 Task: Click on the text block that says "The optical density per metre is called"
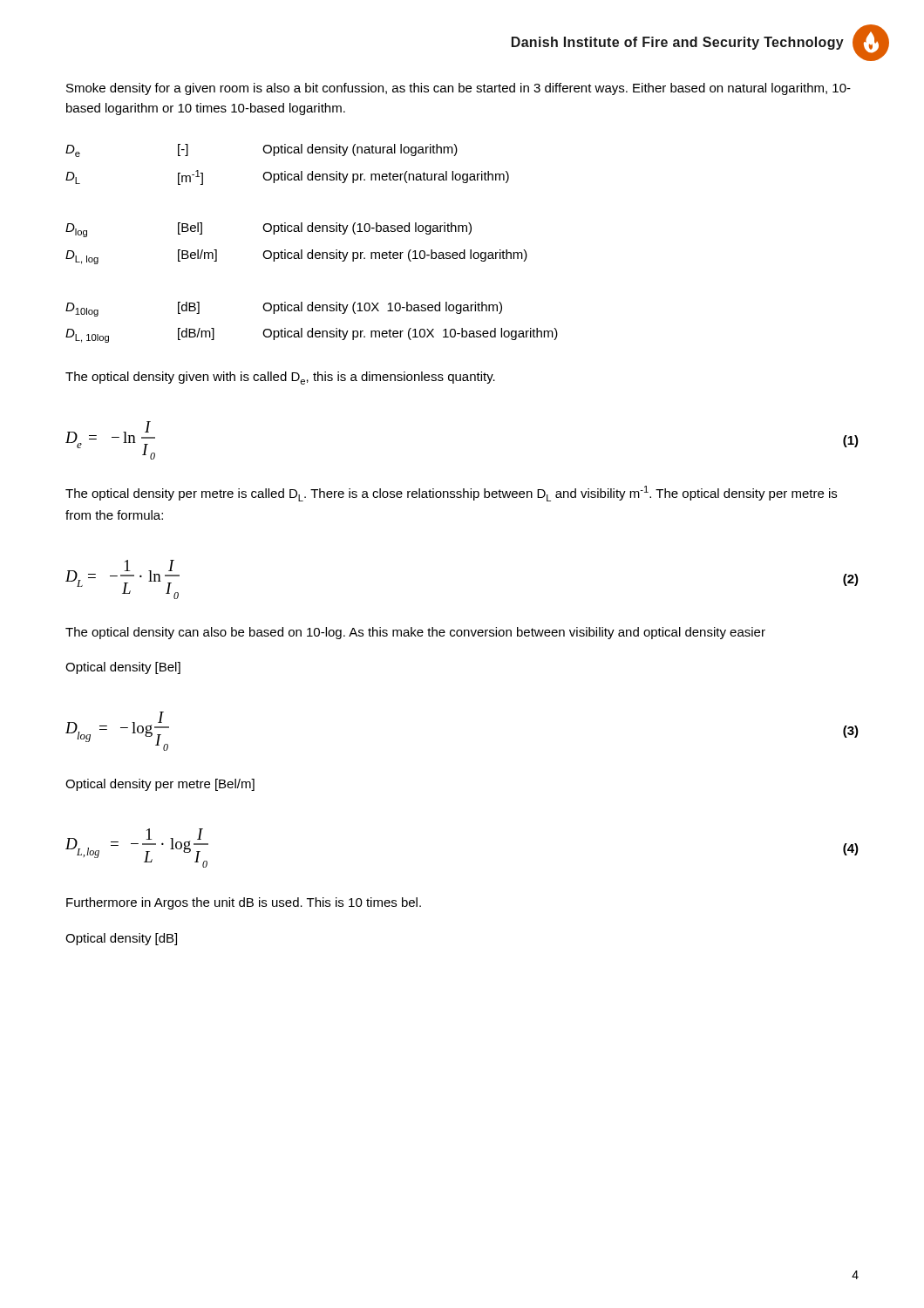[x=451, y=503]
